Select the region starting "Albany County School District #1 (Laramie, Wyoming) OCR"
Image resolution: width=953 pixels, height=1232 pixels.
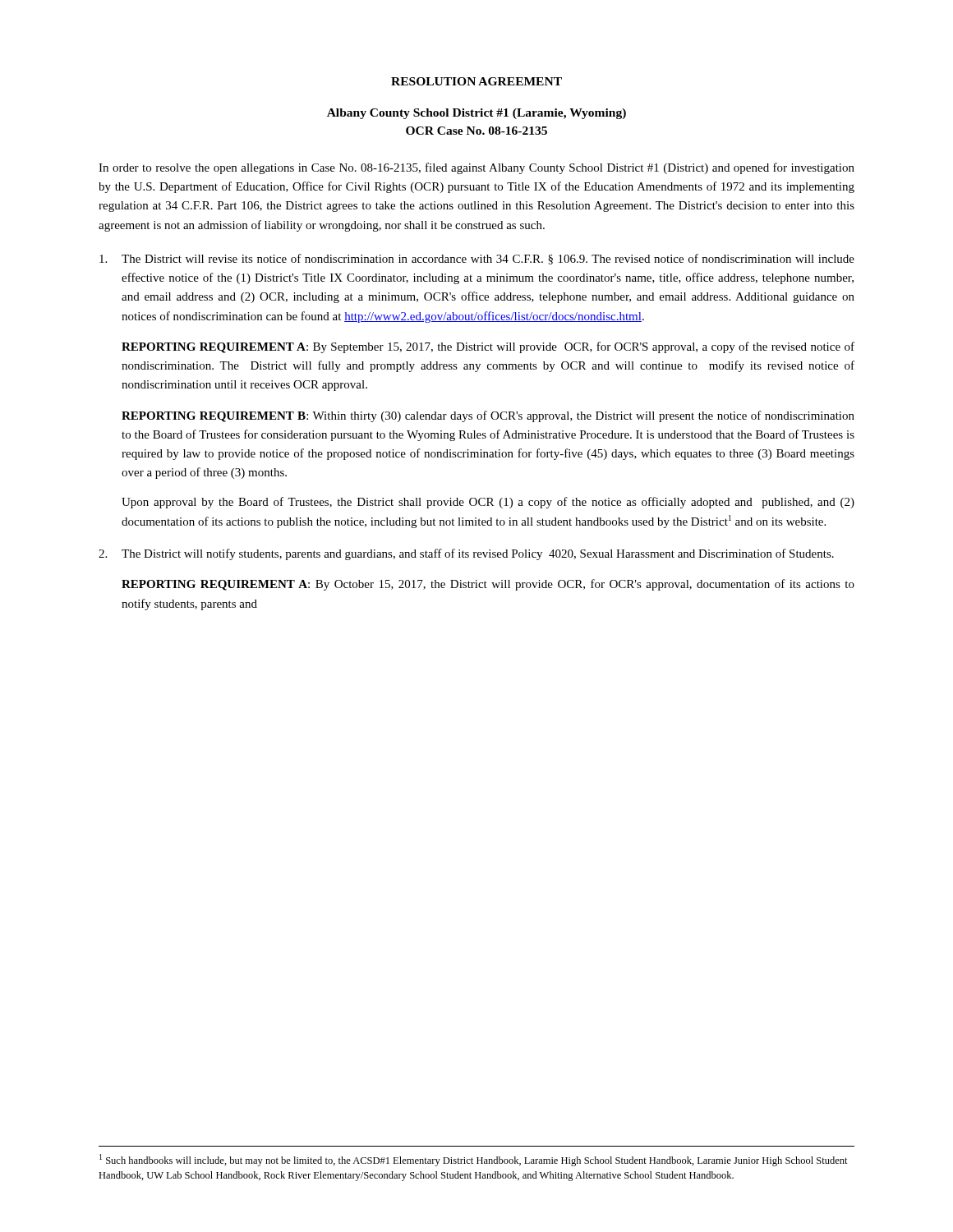click(x=476, y=122)
